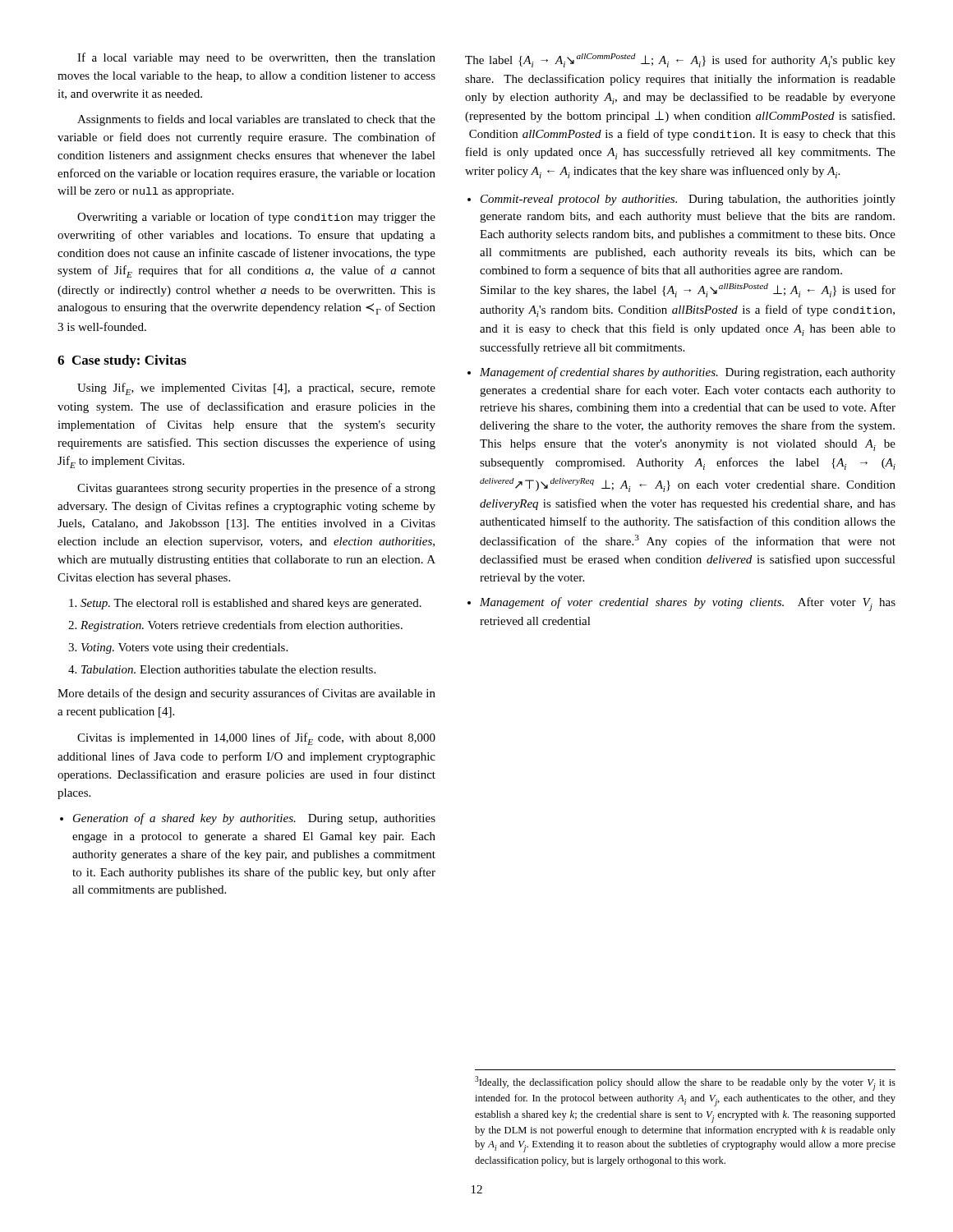Where is the passage that starts "Management of credential shares"?
The image size is (953, 1232).
[688, 475]
